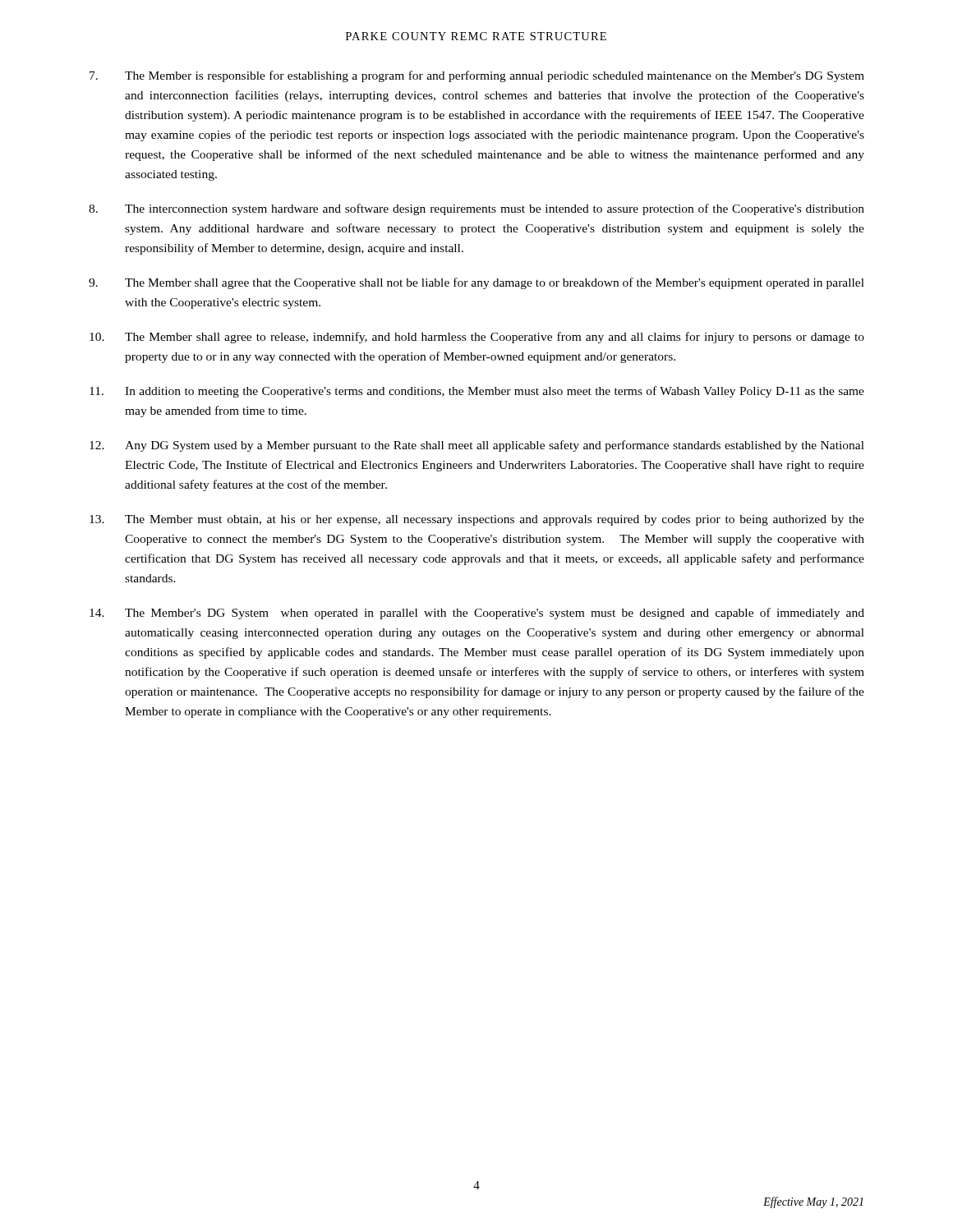
Task: Locate the list item that reads "10. The Member shall agree to release,"
Action: 476,347
